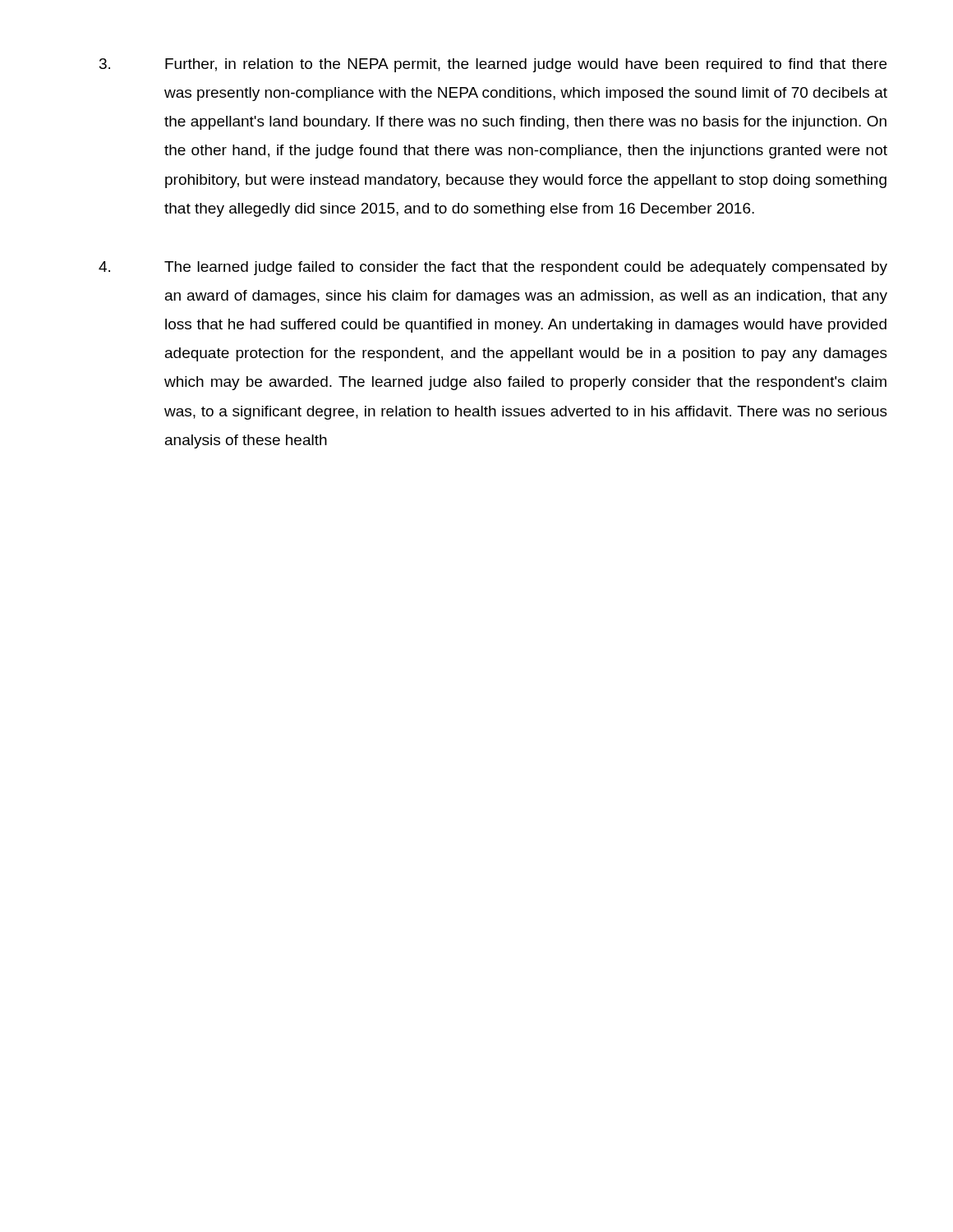Screen dimensions: 1232x953
Task: Point to the block beginning "4. The learned judge failed to"
Action: (x=493, y=353)
